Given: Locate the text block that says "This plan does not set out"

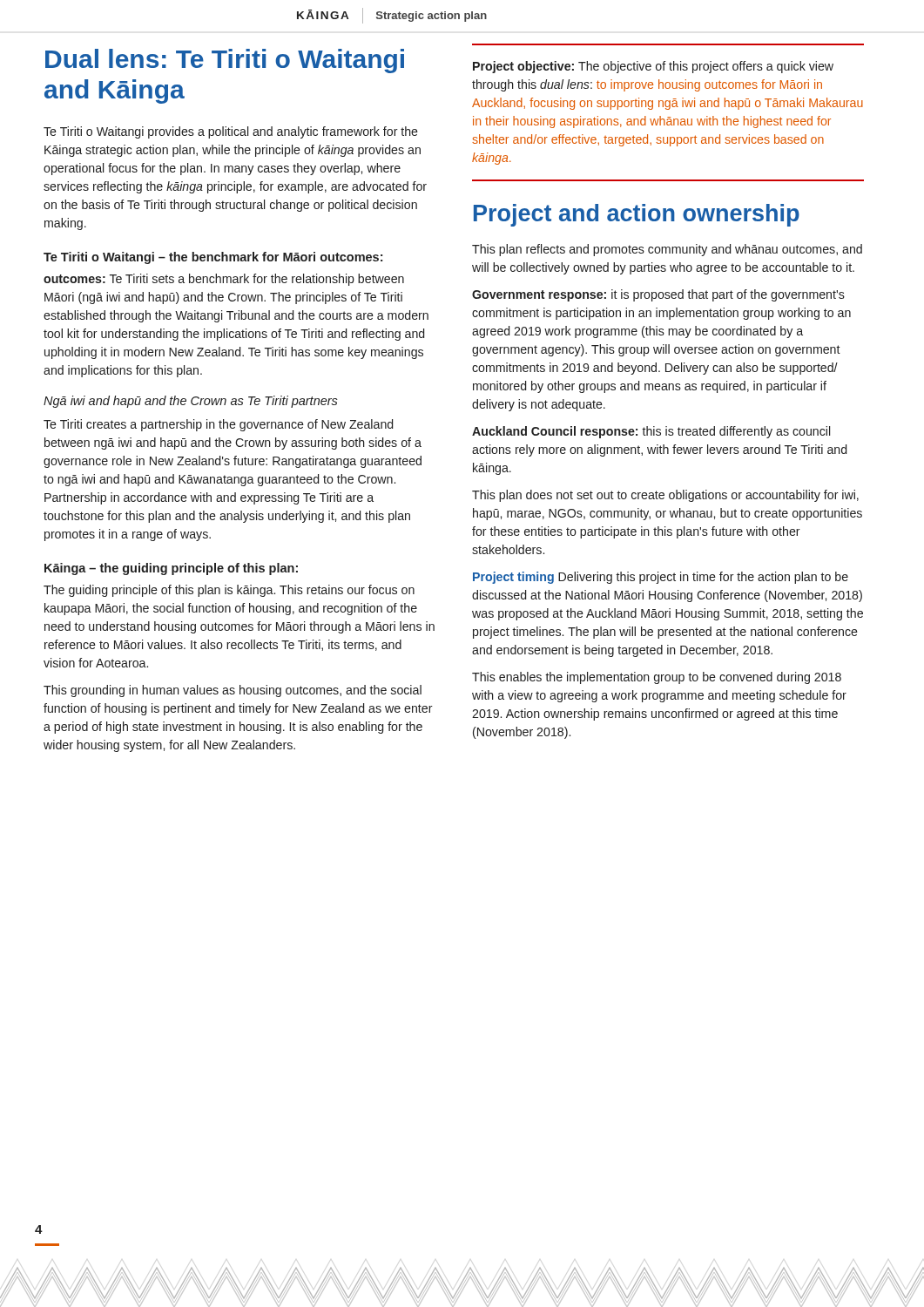Looking at the screenshot, I should [667, 522].
